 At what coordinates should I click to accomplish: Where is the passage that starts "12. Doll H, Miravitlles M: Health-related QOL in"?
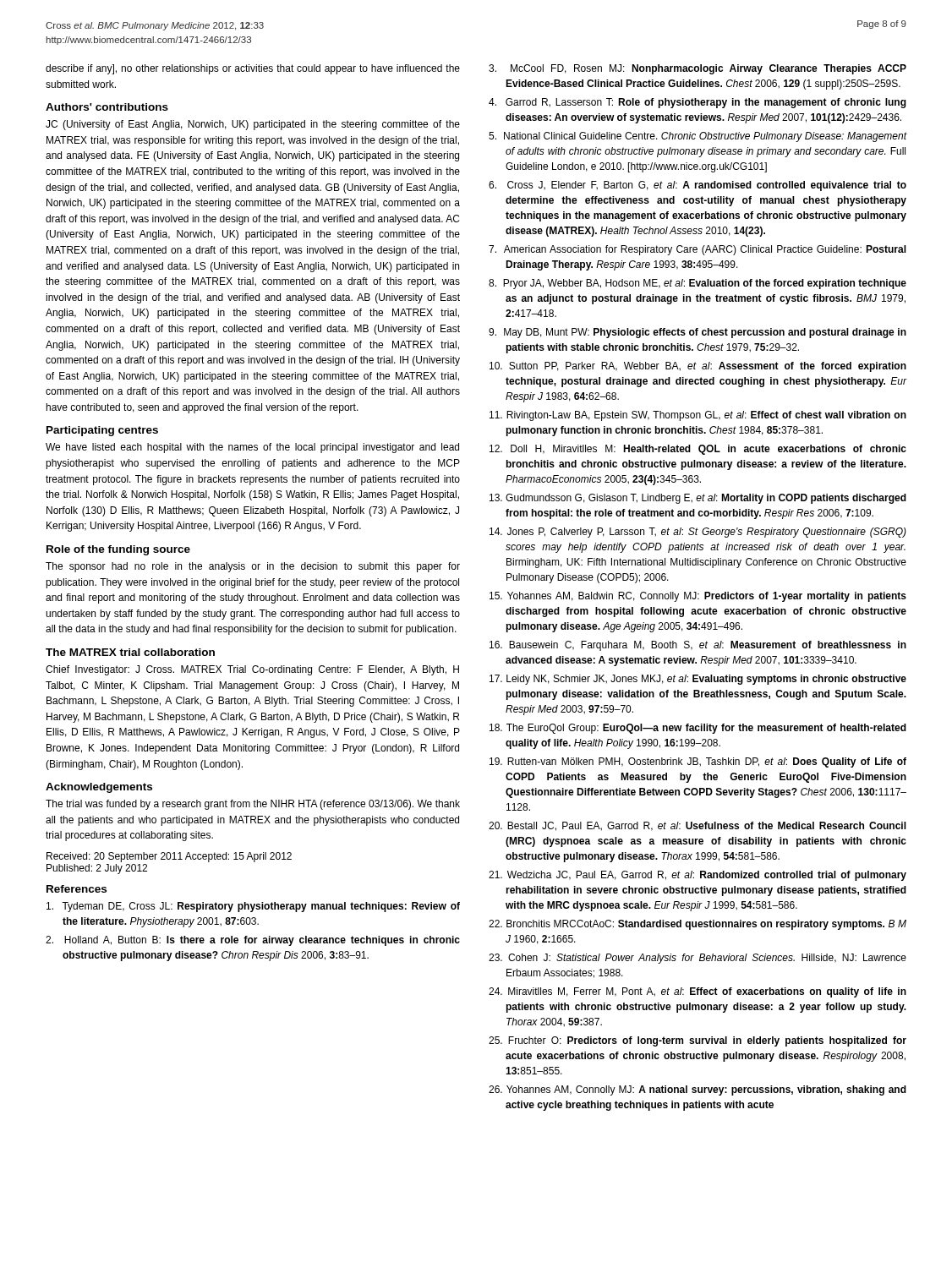point(697,464)
